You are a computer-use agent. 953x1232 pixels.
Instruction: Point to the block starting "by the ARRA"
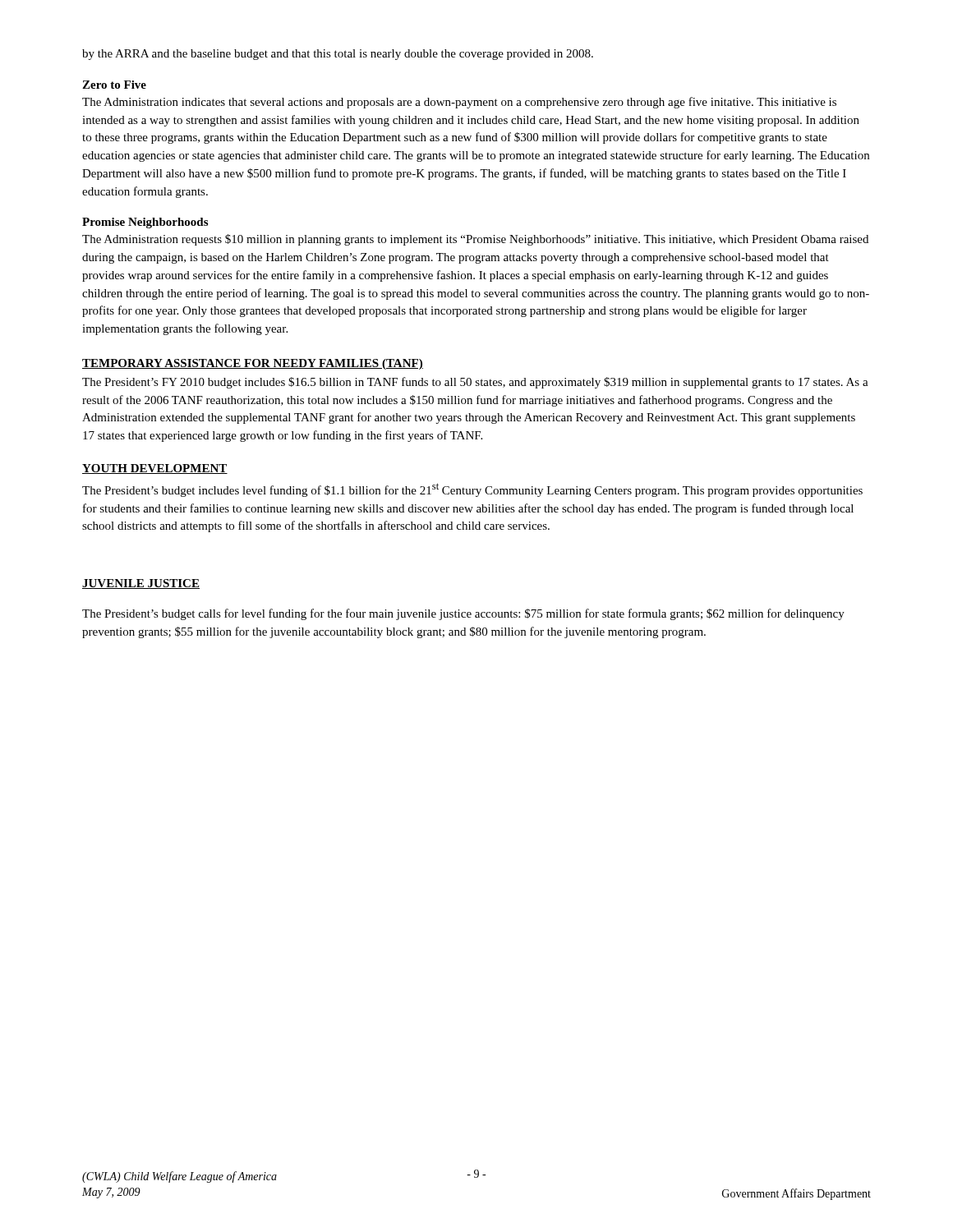pyautogui.click(x=476, y=54)
